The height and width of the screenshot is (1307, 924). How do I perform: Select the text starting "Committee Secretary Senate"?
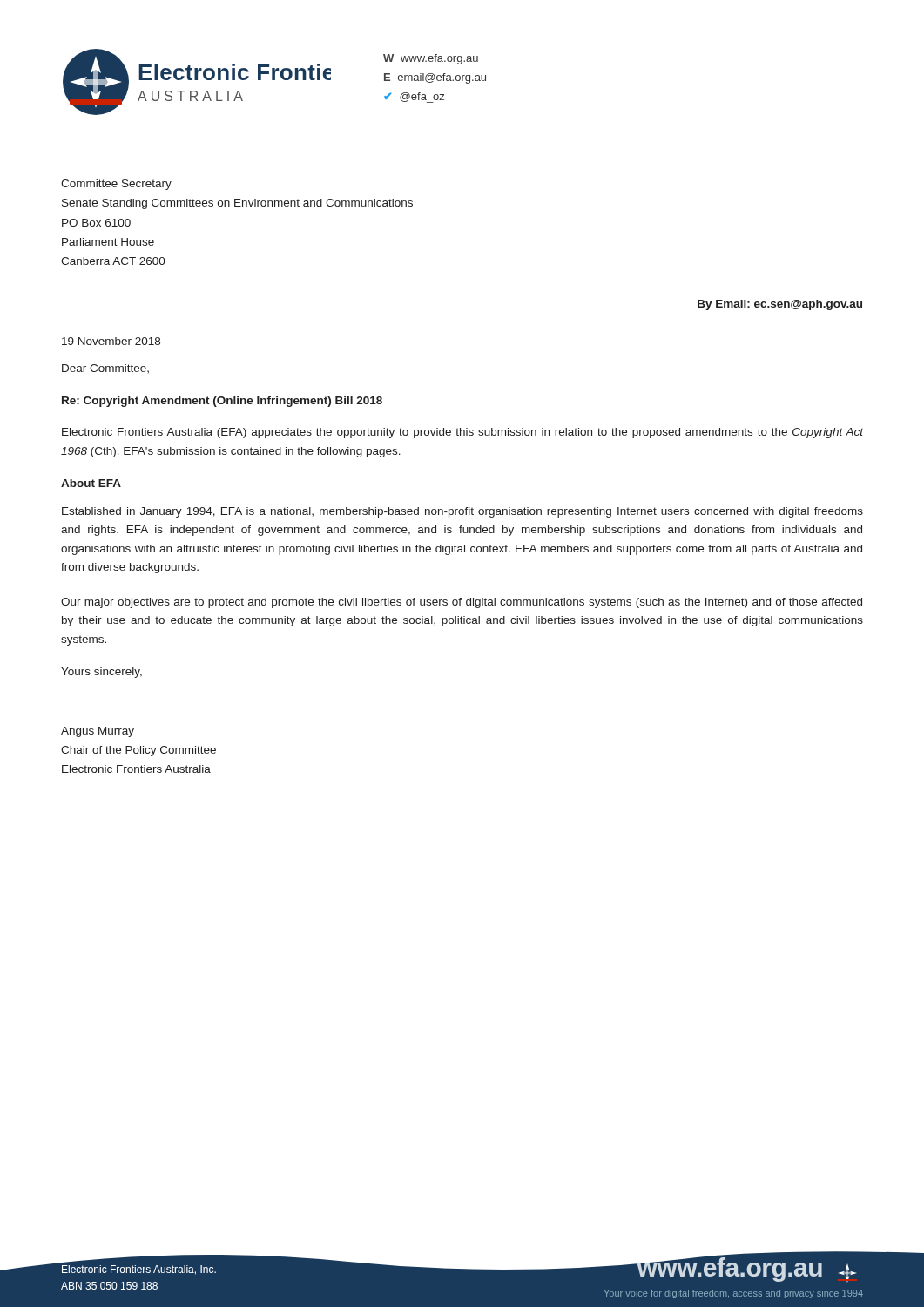[116, 185]
